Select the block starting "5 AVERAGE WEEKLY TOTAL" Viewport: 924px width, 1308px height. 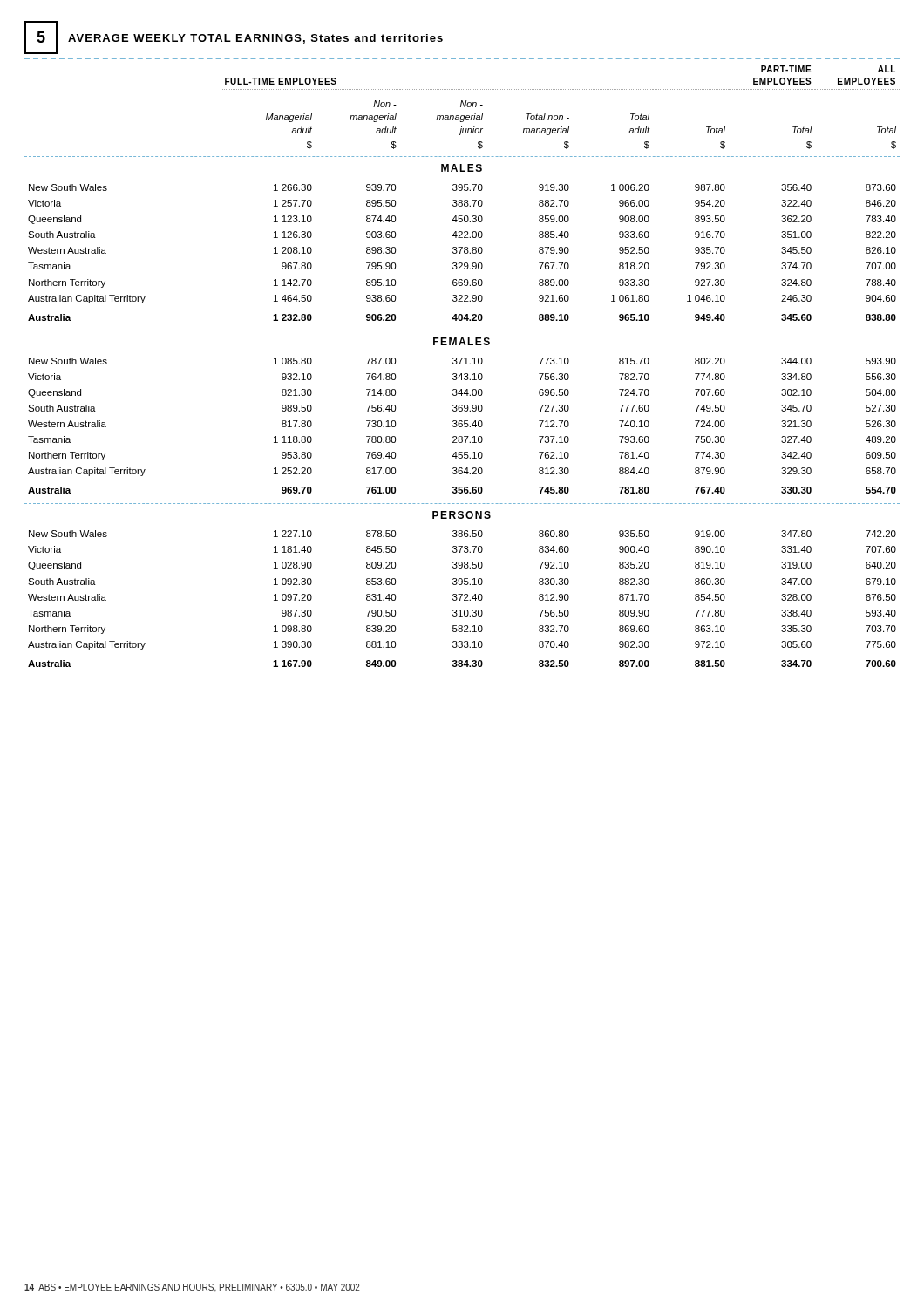tap(234, 37)
